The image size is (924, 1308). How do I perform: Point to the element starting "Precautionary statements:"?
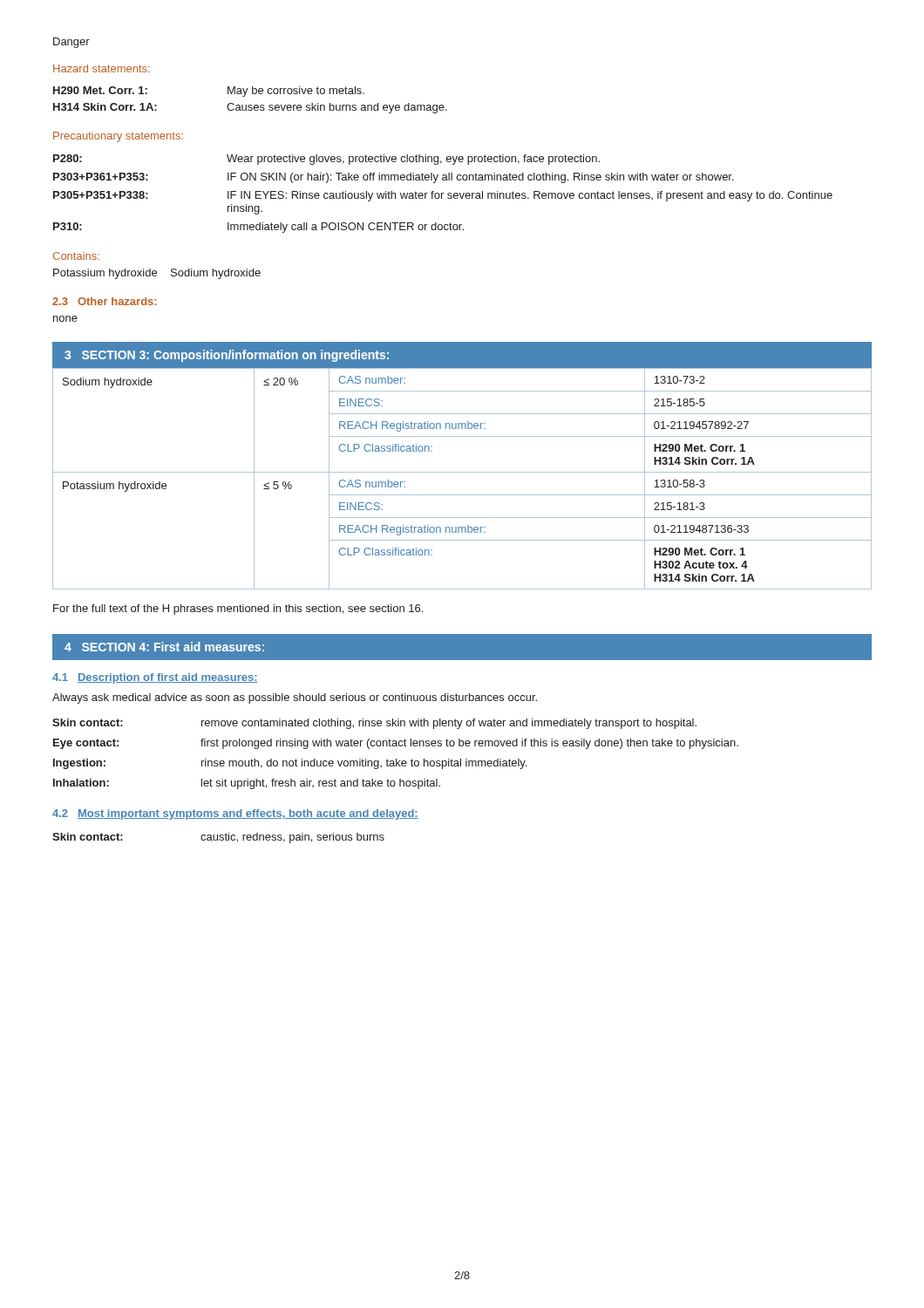coord(118,136)
